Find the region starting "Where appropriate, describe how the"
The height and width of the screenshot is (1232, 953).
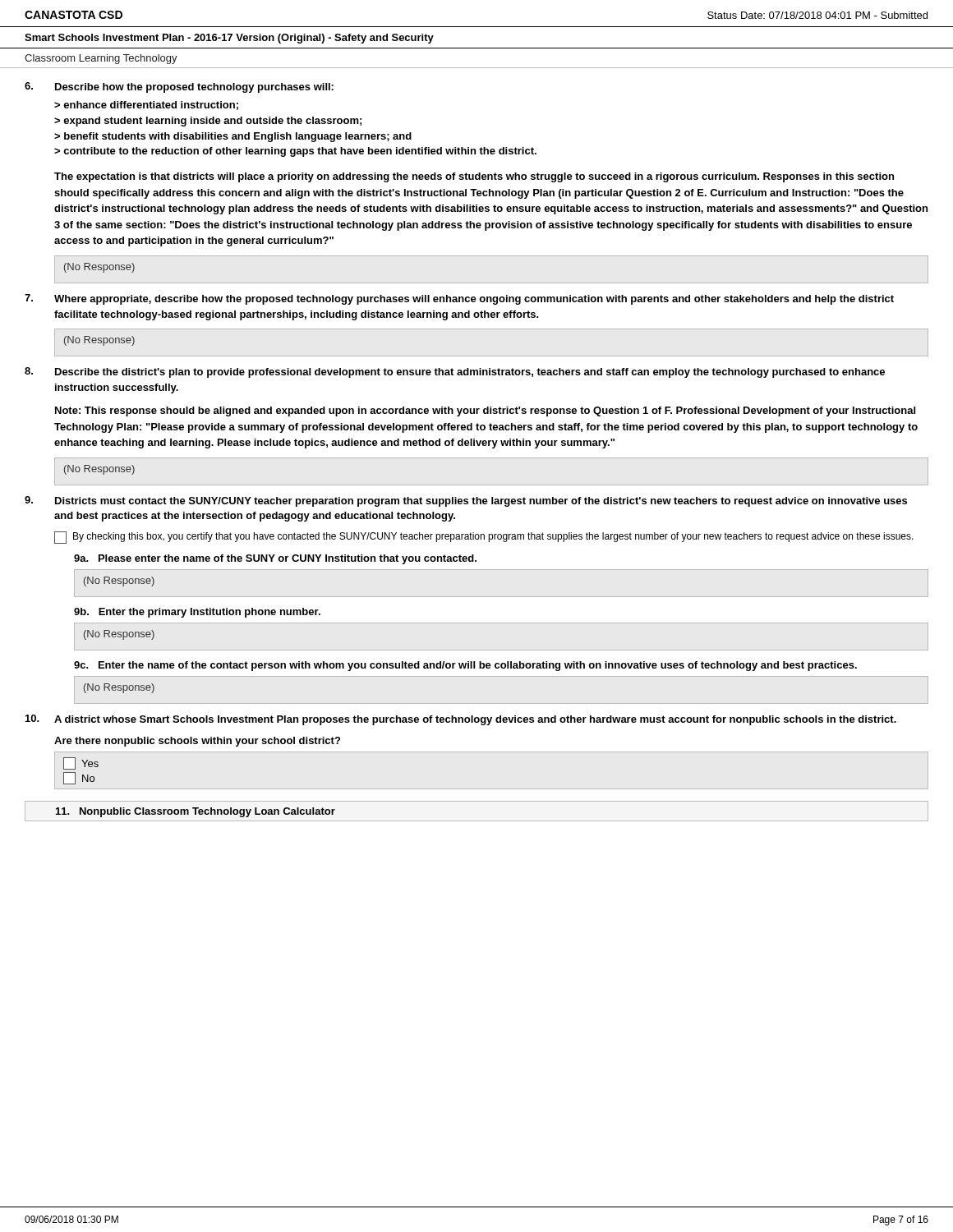click(x=474, y=306)
